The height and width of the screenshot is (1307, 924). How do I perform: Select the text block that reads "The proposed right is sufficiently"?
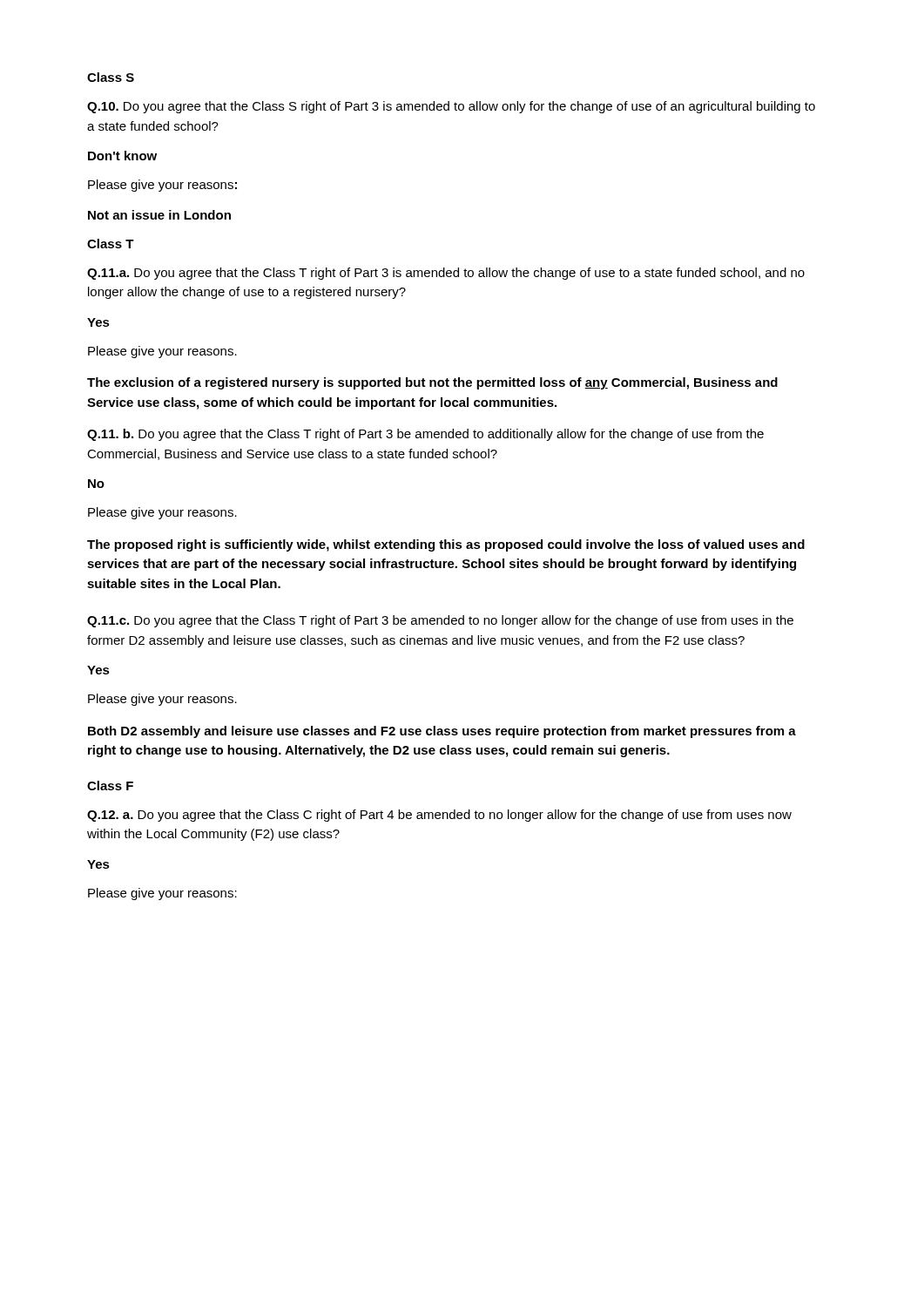[x=446, y=563]
